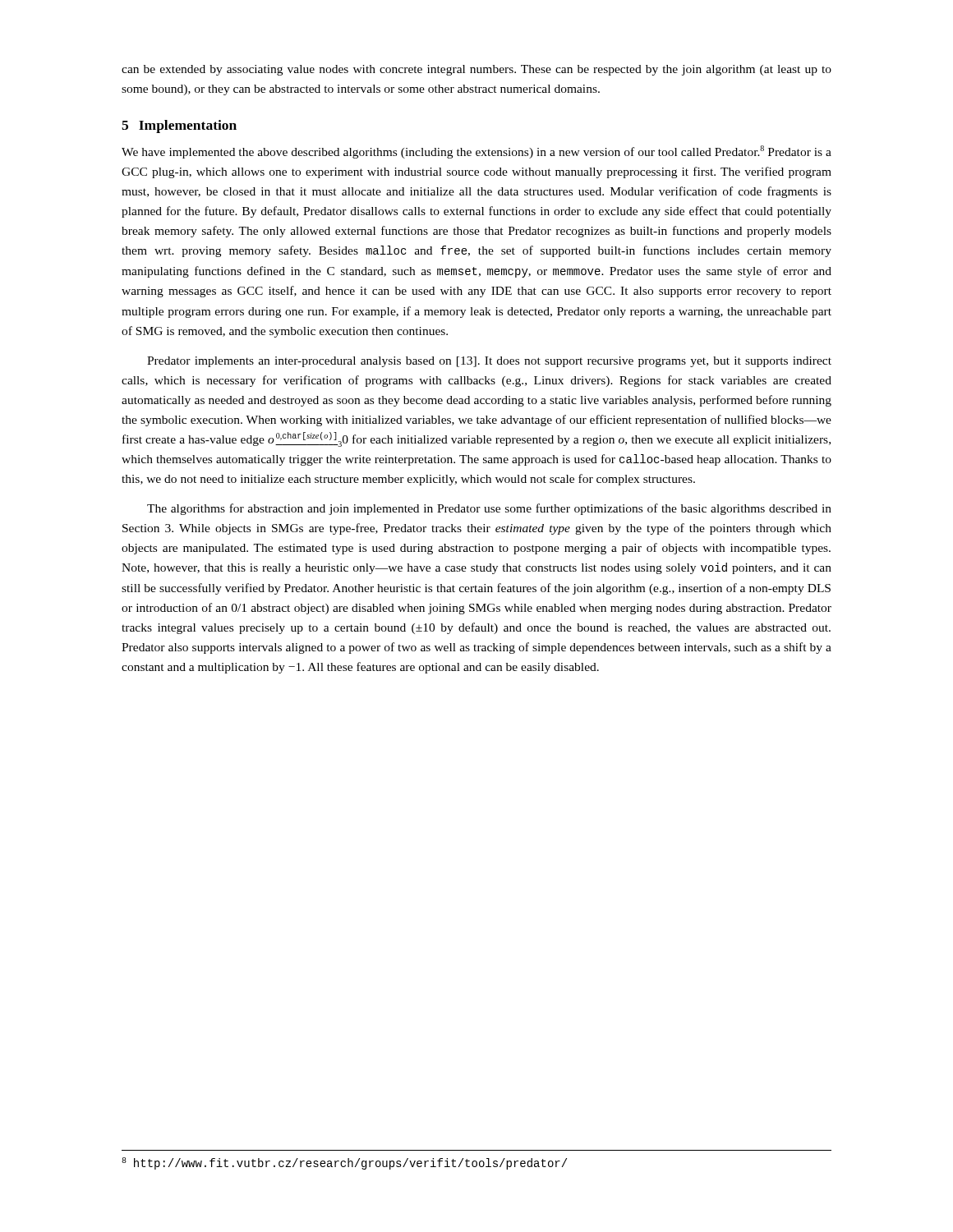
Task: Locate the text starting "8 http://www.fit.vutbr.cz/research/groups/verifit/tools/predator/"
Action: 345,1163
